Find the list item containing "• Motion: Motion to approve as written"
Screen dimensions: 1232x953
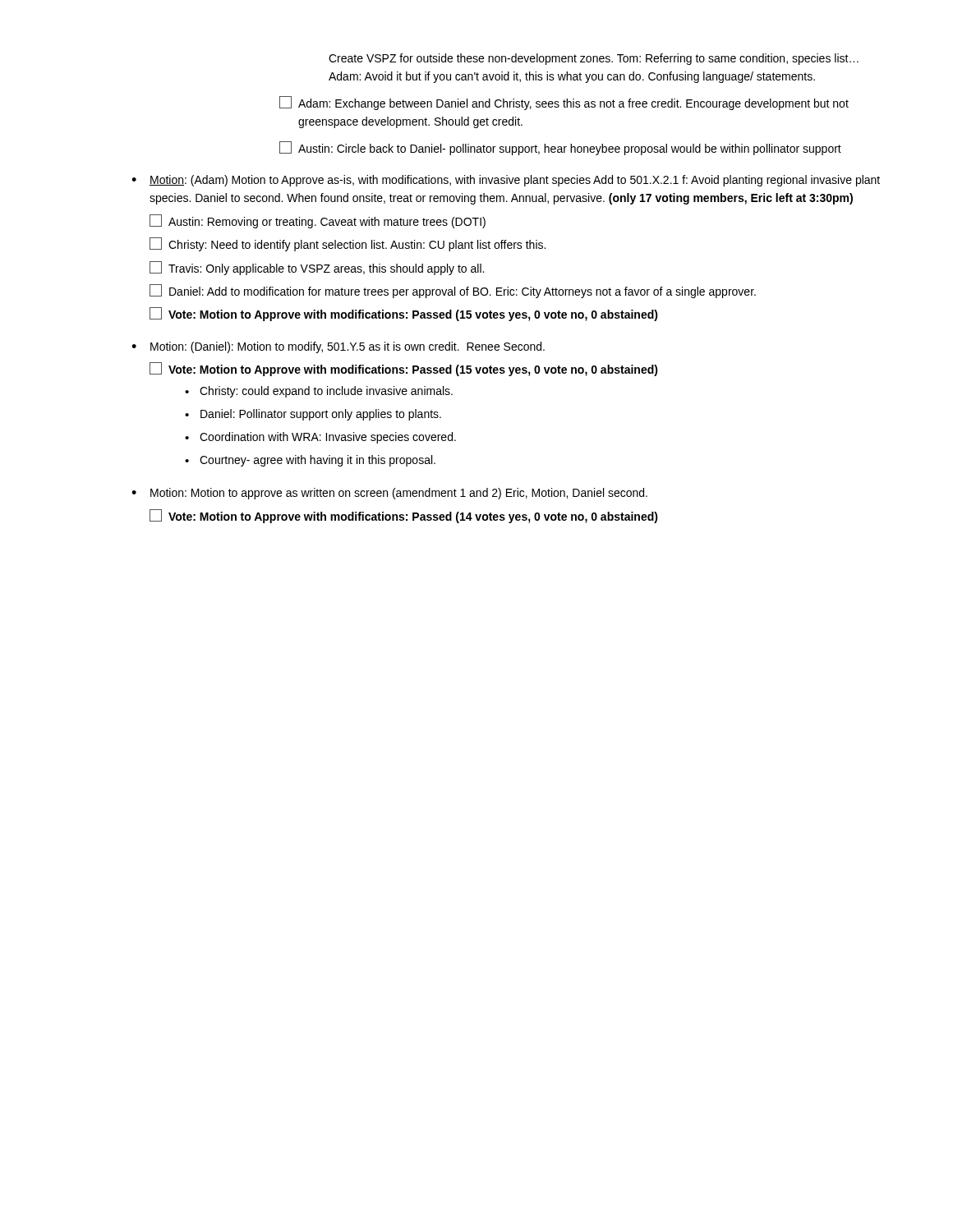[509, 507]
